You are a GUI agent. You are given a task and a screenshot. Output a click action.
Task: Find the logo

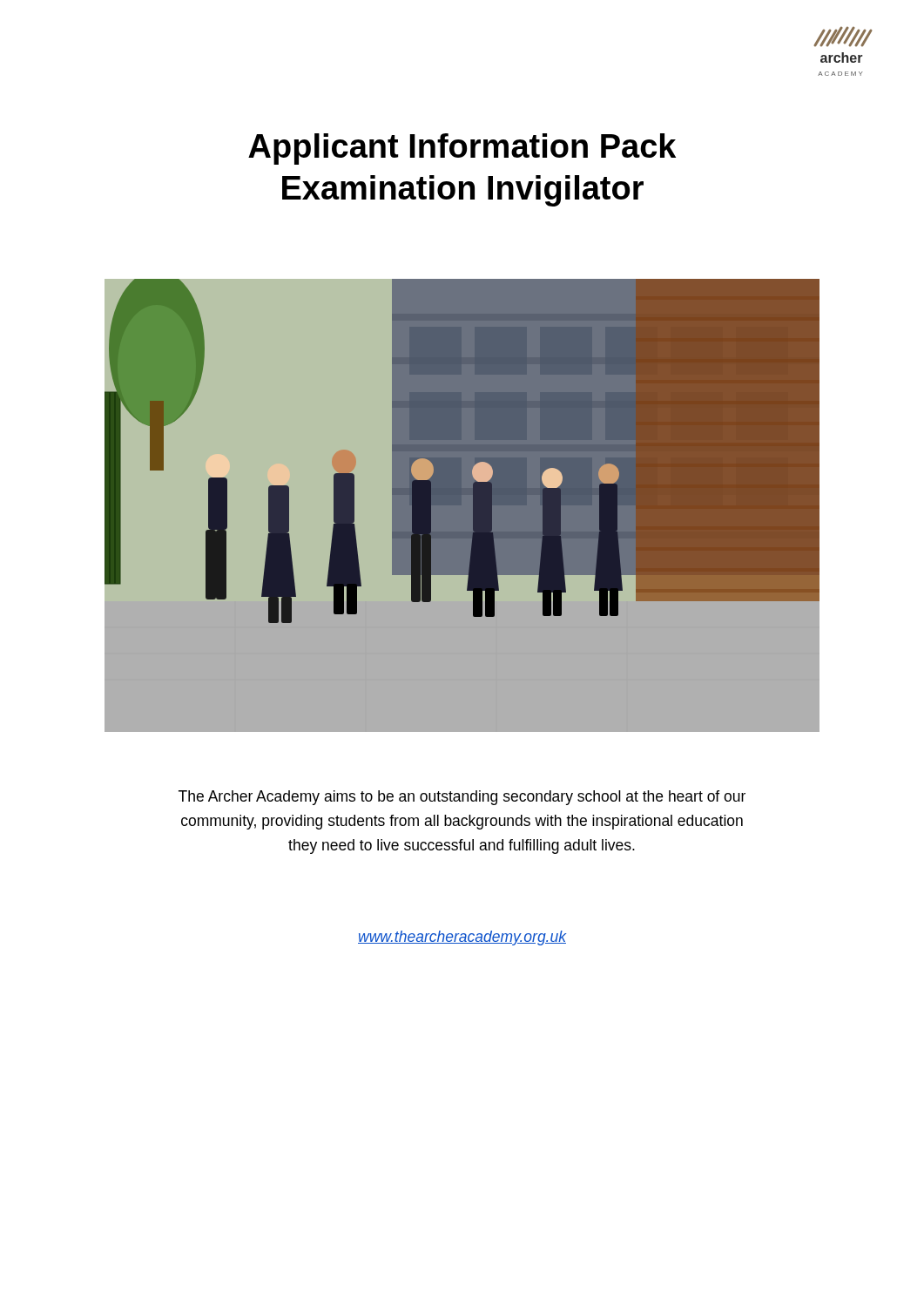841,59
